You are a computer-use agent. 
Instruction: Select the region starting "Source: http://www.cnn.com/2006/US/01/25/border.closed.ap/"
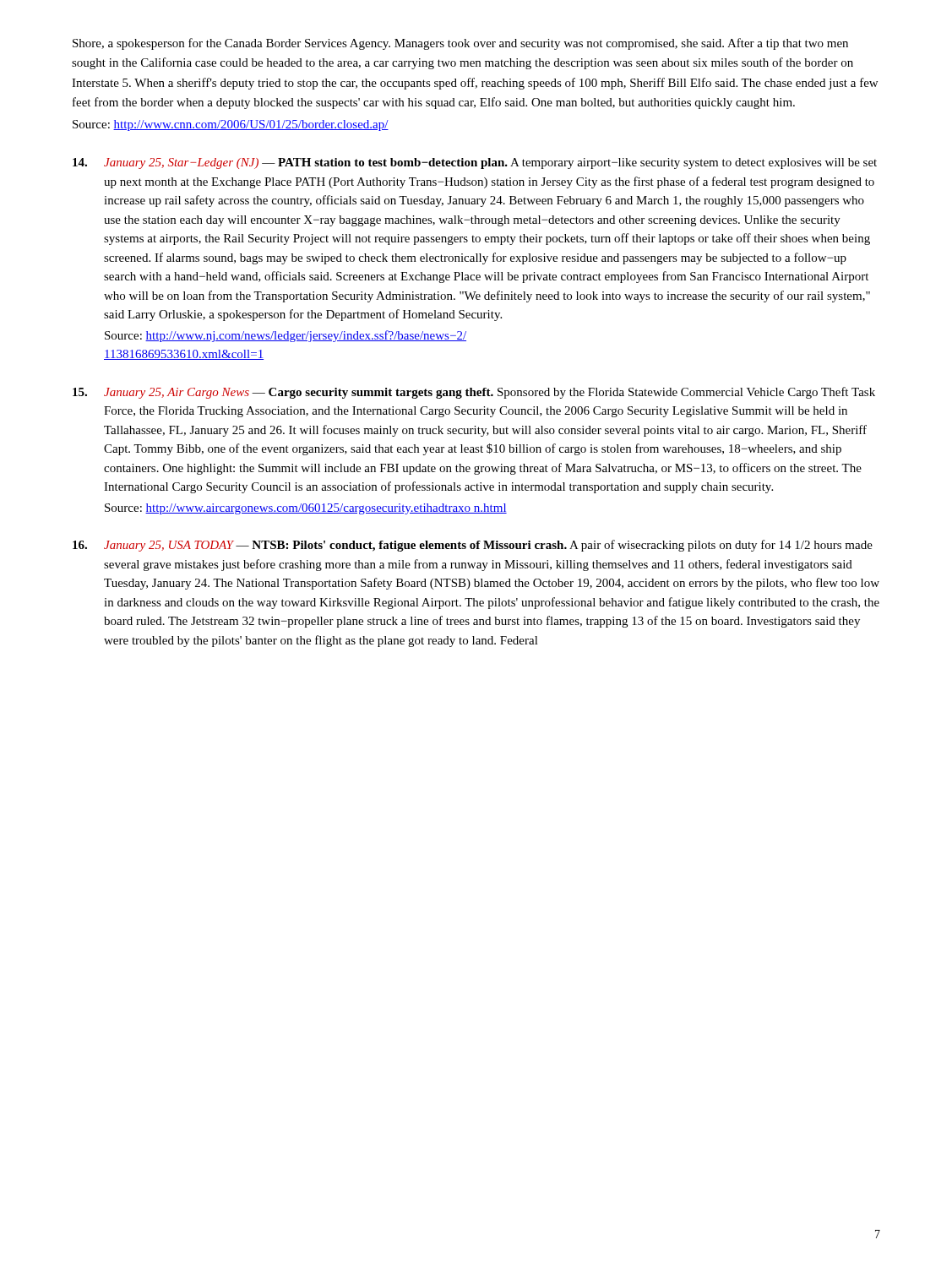click(230, 124)
